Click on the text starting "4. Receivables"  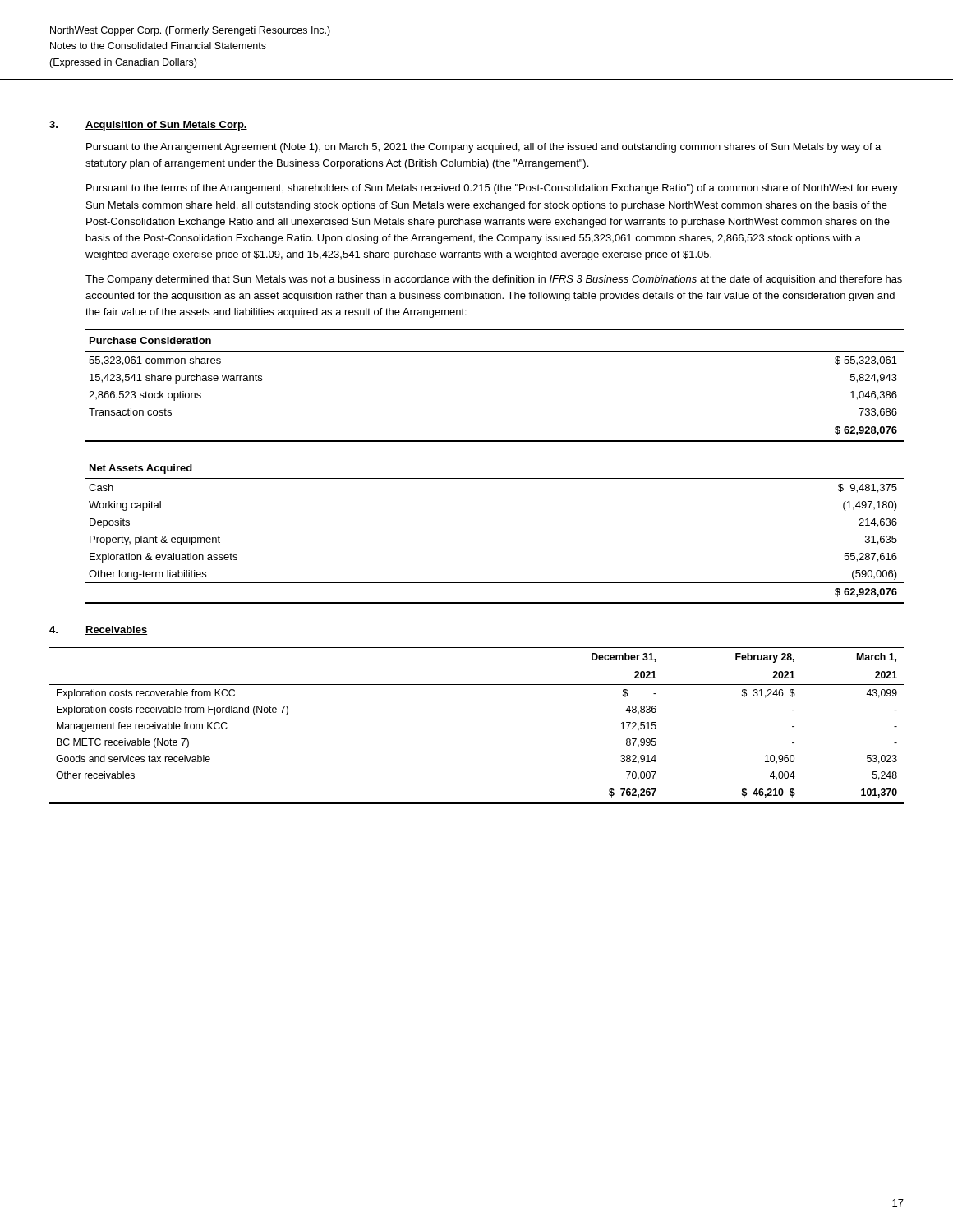coord(98,629)
